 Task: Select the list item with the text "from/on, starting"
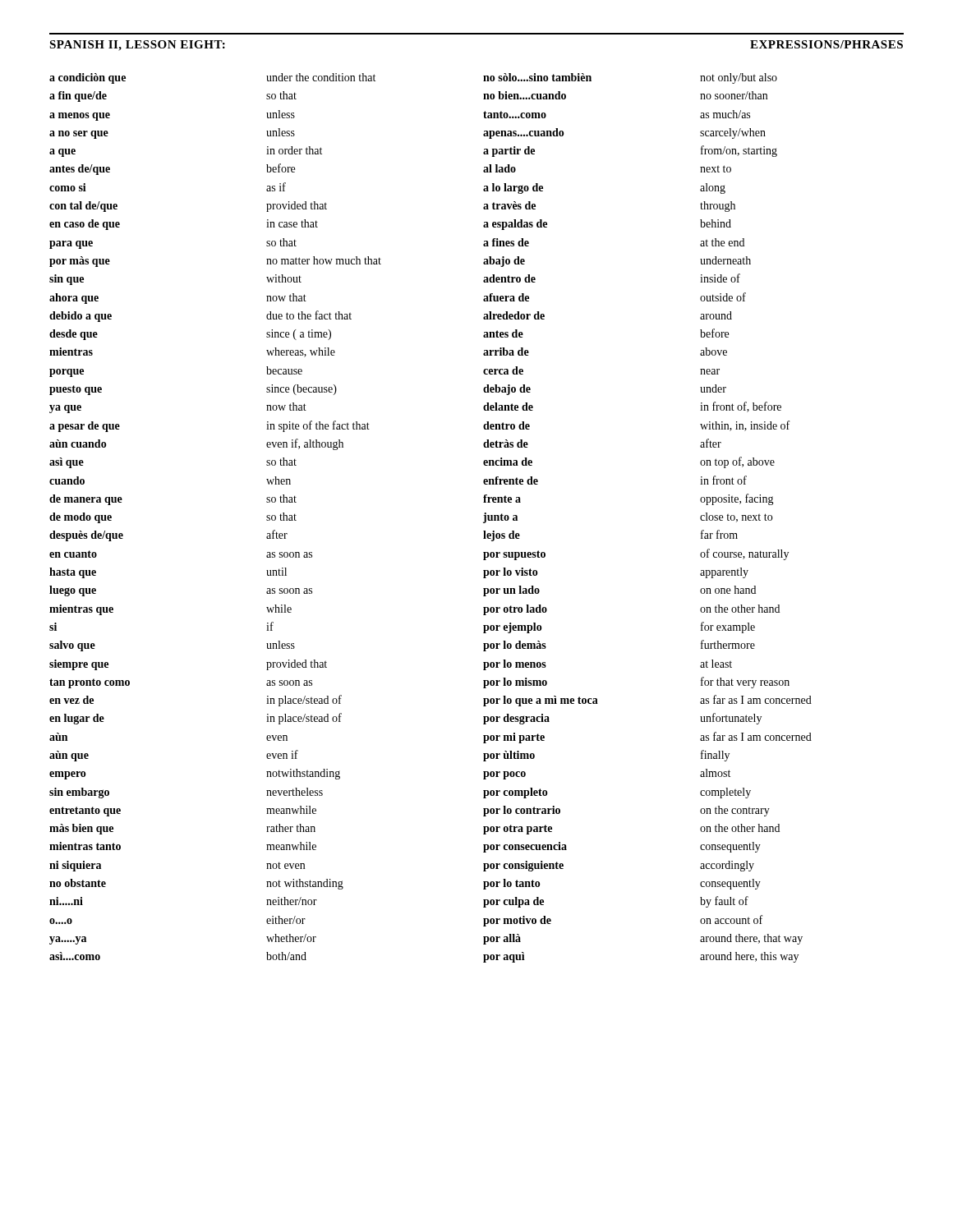click(x=739, y=151)
